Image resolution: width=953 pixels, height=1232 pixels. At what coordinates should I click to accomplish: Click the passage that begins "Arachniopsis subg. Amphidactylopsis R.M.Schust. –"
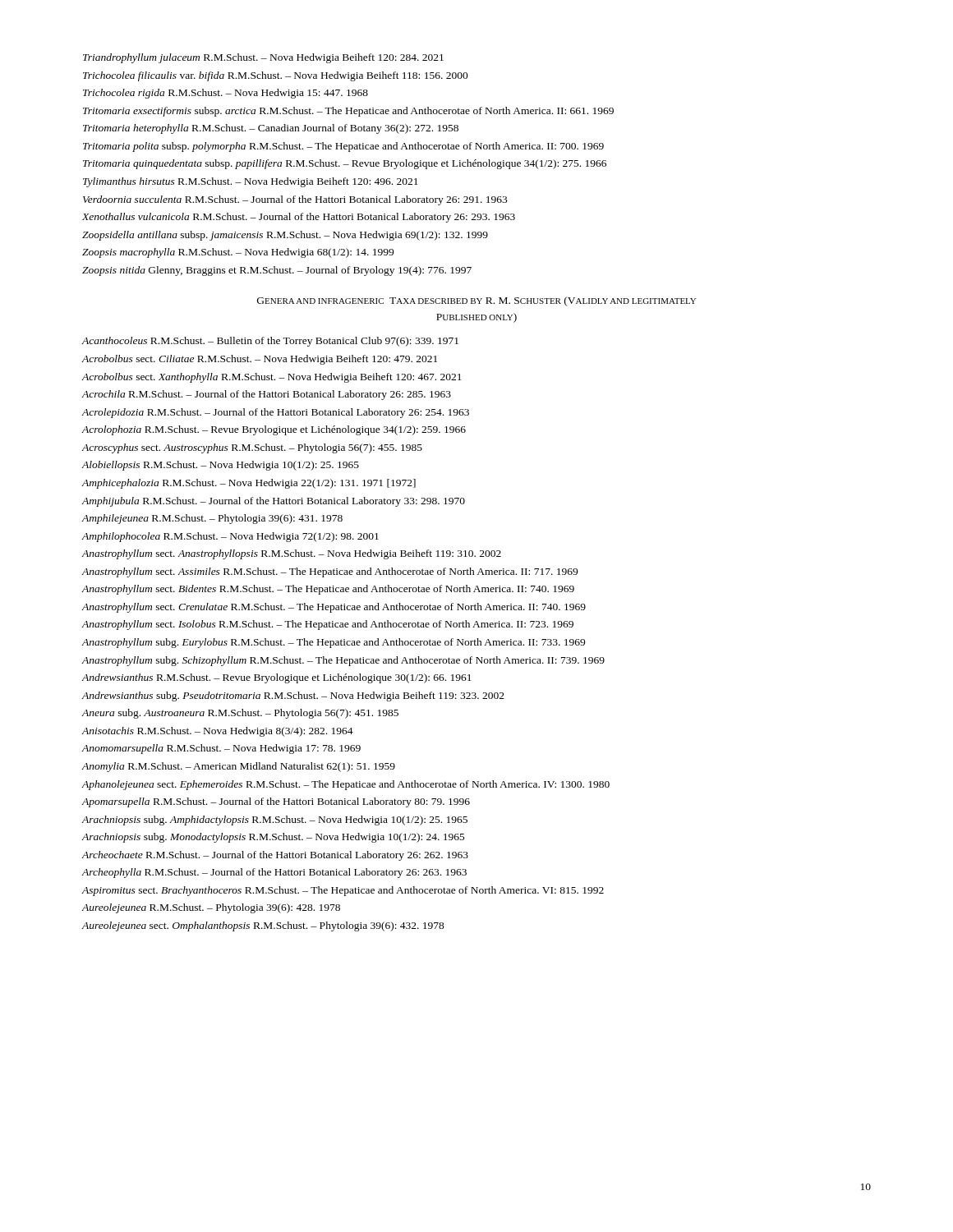(x=275, y=819)
